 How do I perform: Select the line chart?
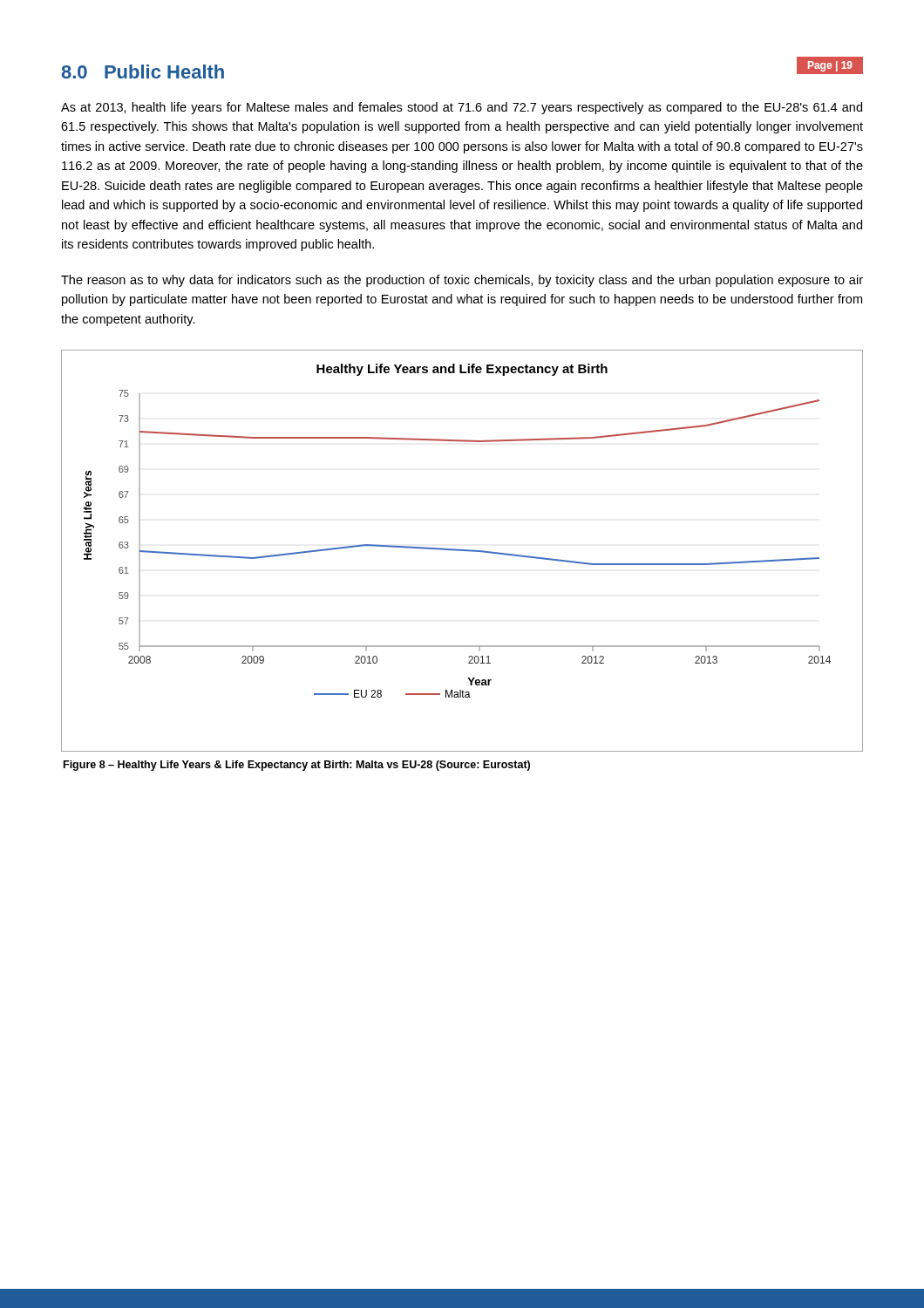[x=462, y=551]
